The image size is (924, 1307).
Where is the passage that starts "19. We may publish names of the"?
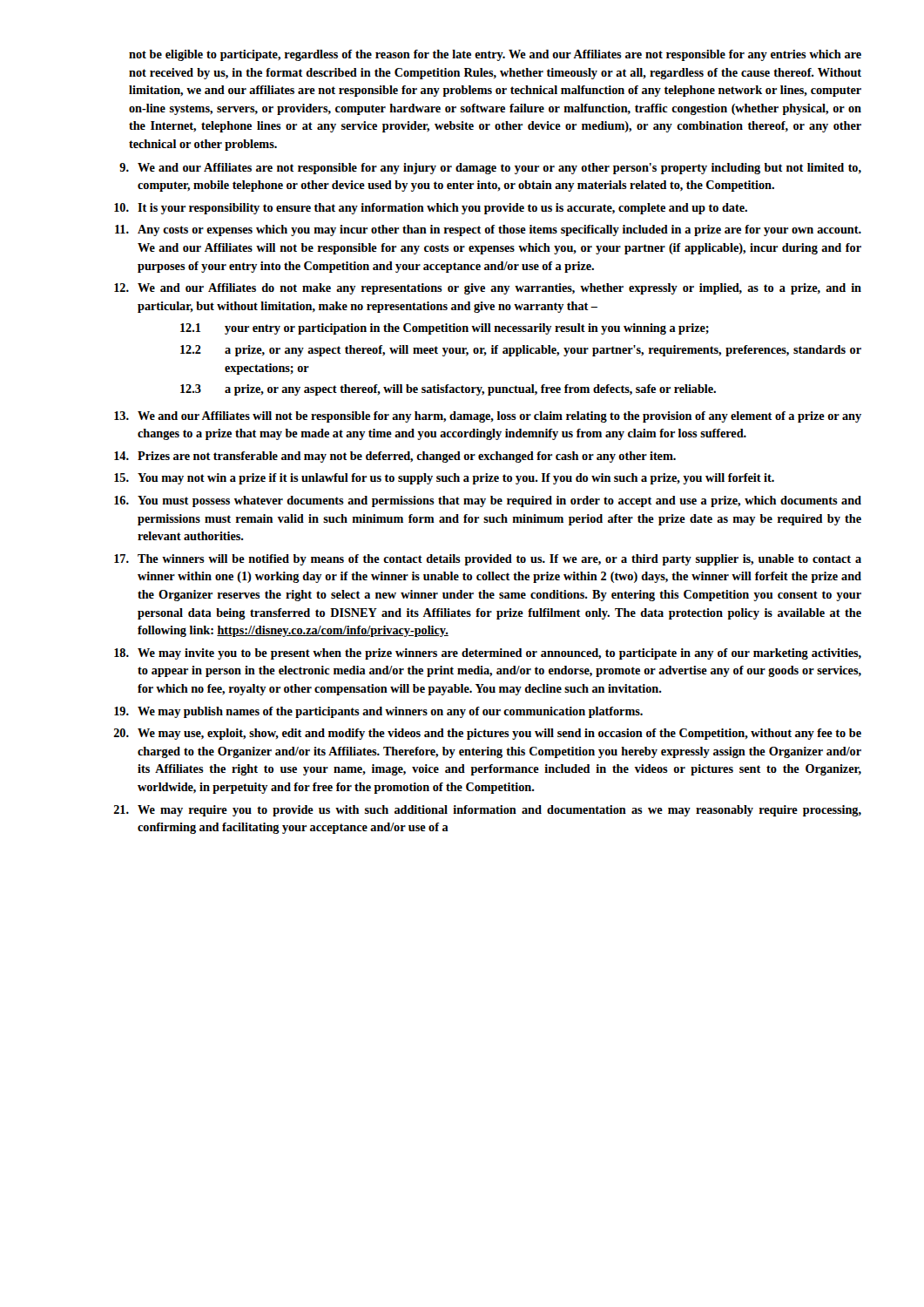(x=474, y=711)
